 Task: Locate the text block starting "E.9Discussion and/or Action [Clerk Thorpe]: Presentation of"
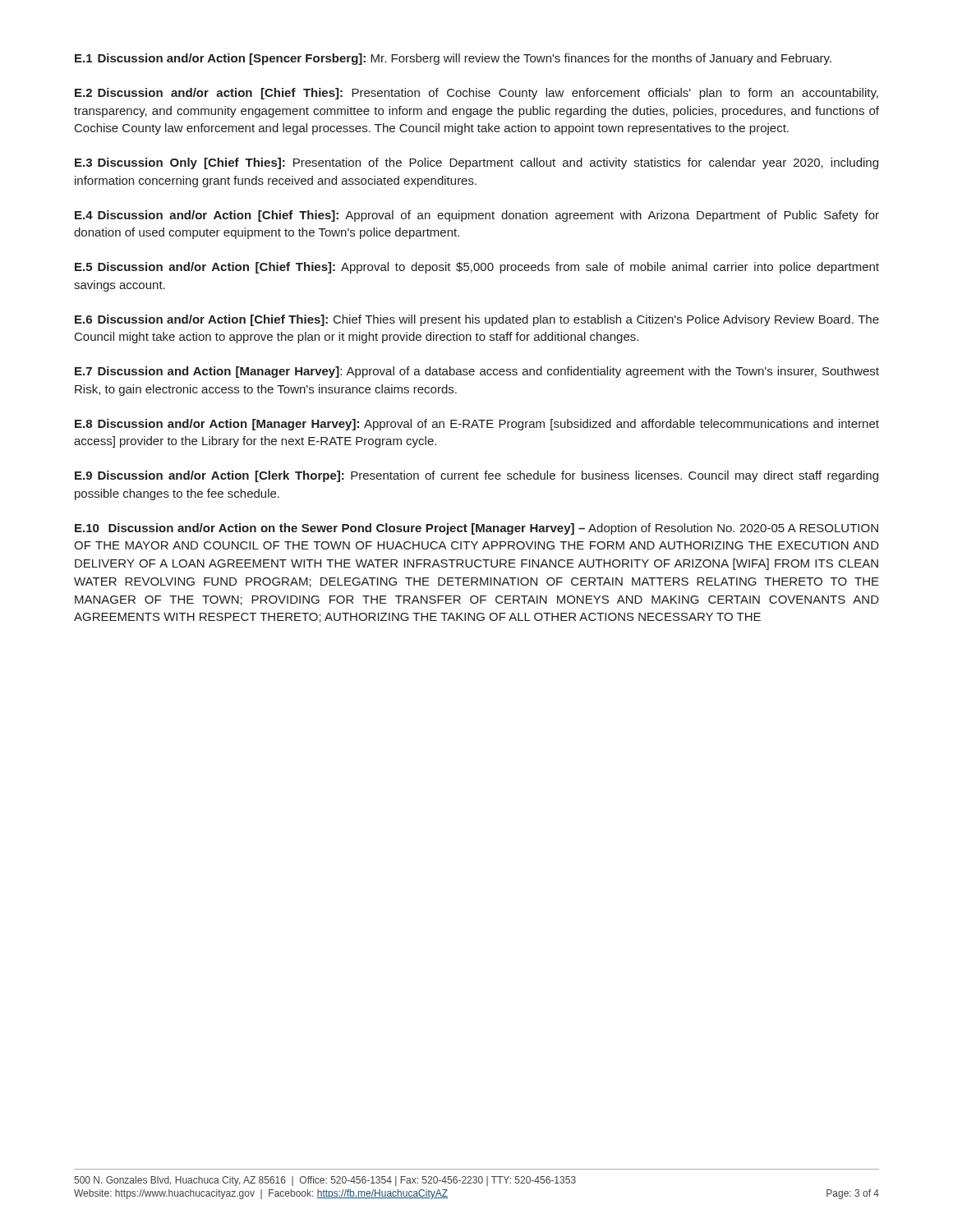coord(476,484)
